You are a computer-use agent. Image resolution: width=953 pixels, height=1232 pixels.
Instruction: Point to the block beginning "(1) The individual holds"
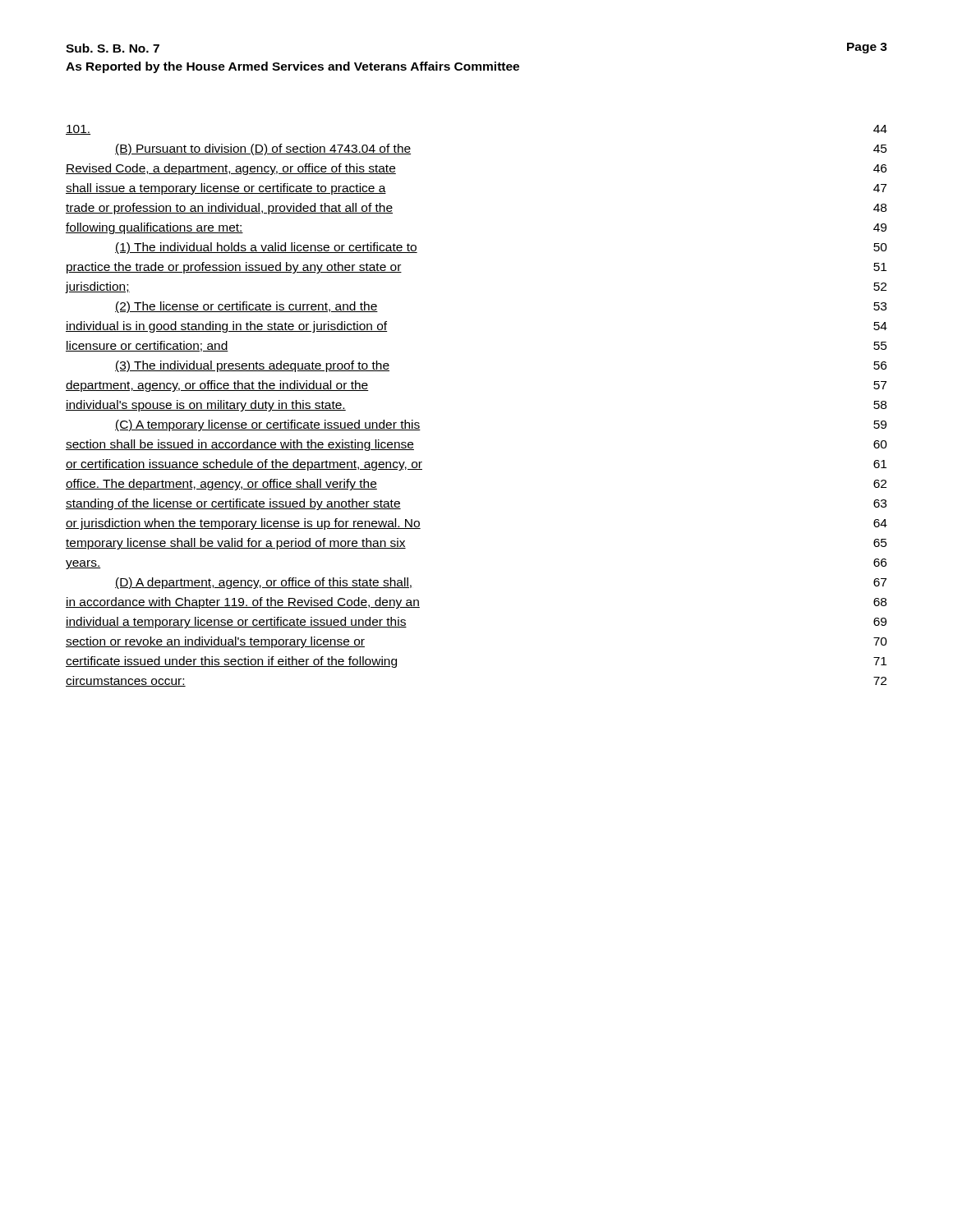point(272,248)
